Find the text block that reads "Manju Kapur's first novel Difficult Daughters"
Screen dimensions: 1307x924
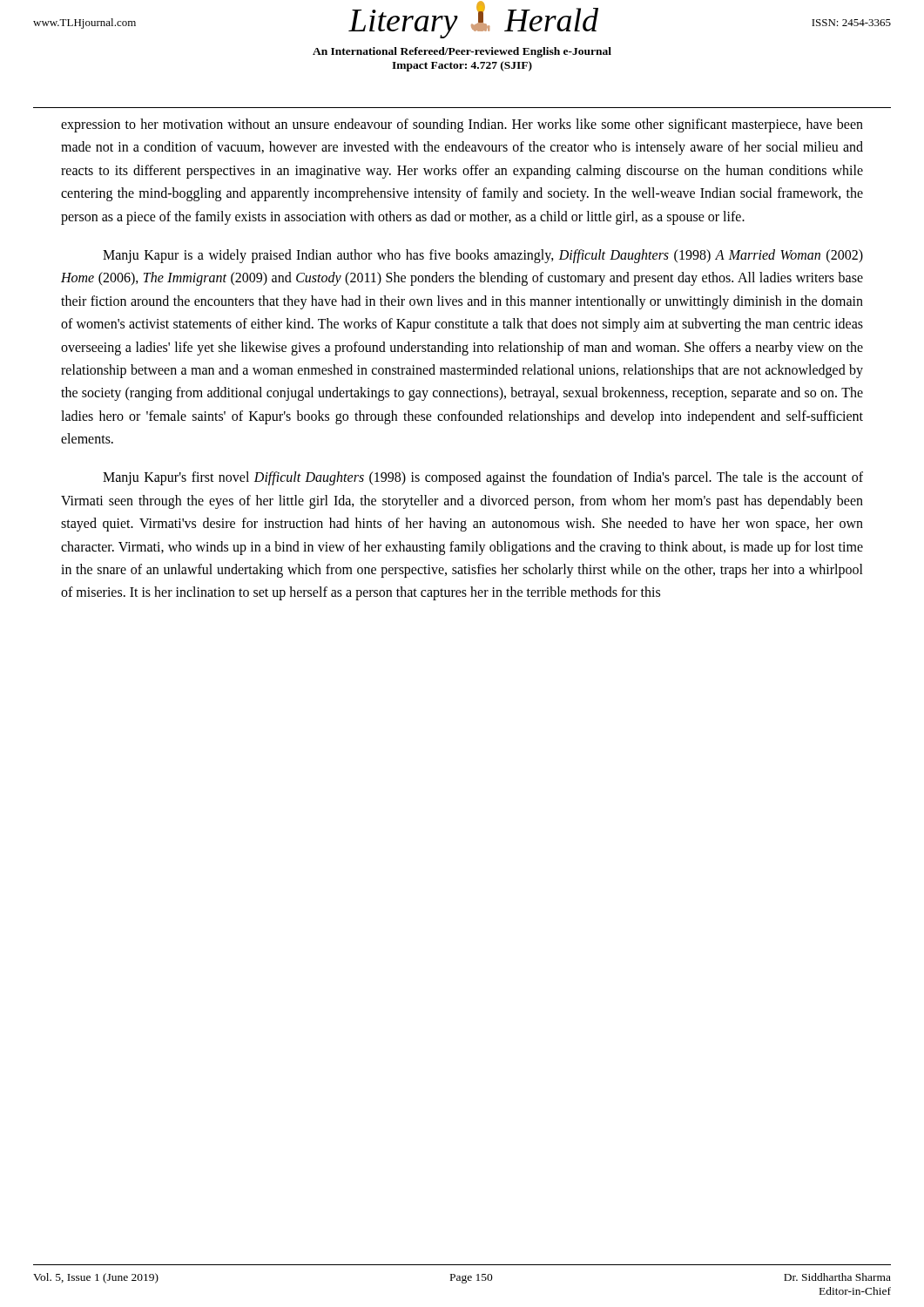[x=462, y=535]
